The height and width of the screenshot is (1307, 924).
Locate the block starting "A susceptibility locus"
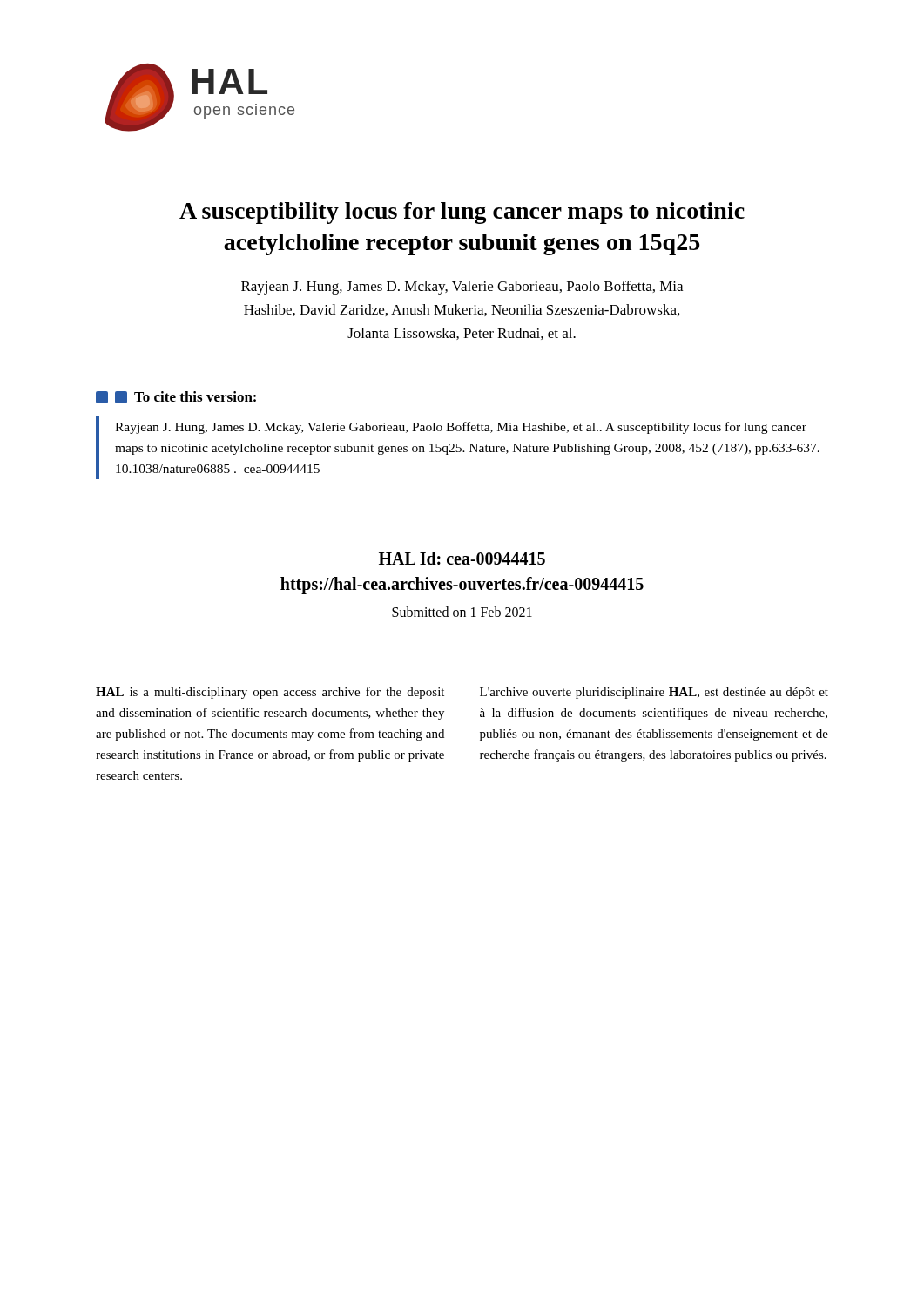coord(462,227)
